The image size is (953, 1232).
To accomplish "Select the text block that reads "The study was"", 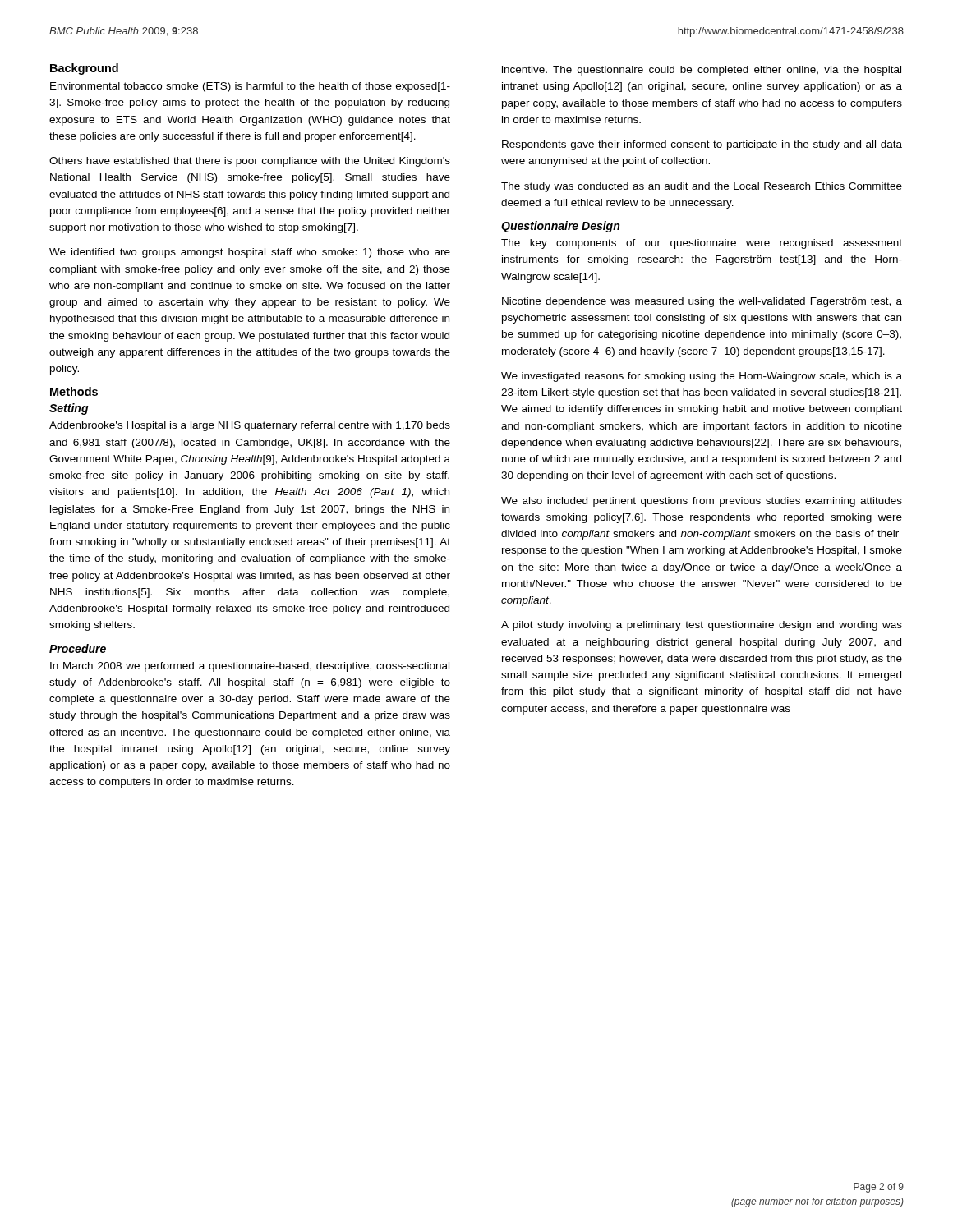I will 702,194.
